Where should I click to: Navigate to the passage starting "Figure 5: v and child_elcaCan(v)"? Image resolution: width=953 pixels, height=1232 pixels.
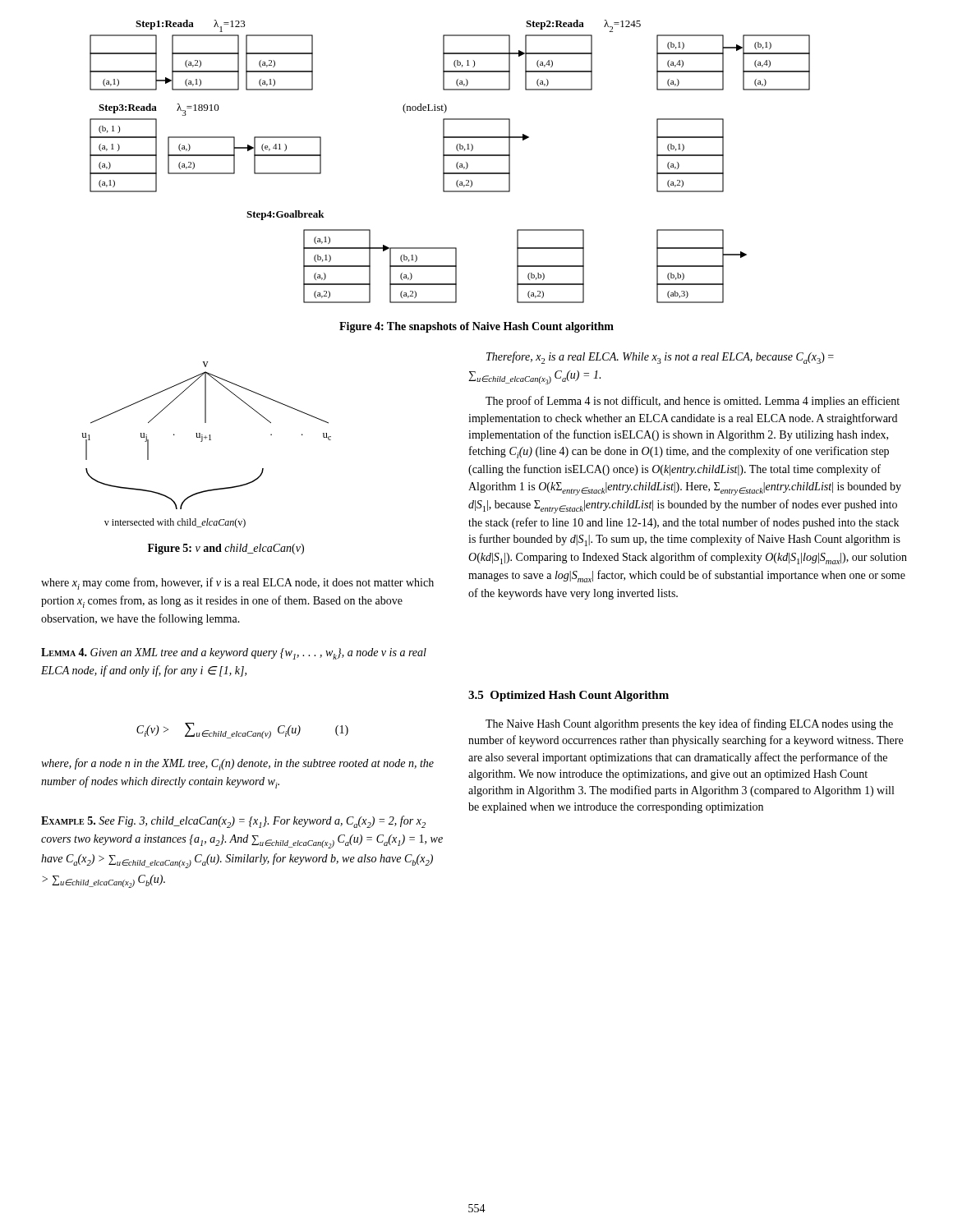(226, 548)
